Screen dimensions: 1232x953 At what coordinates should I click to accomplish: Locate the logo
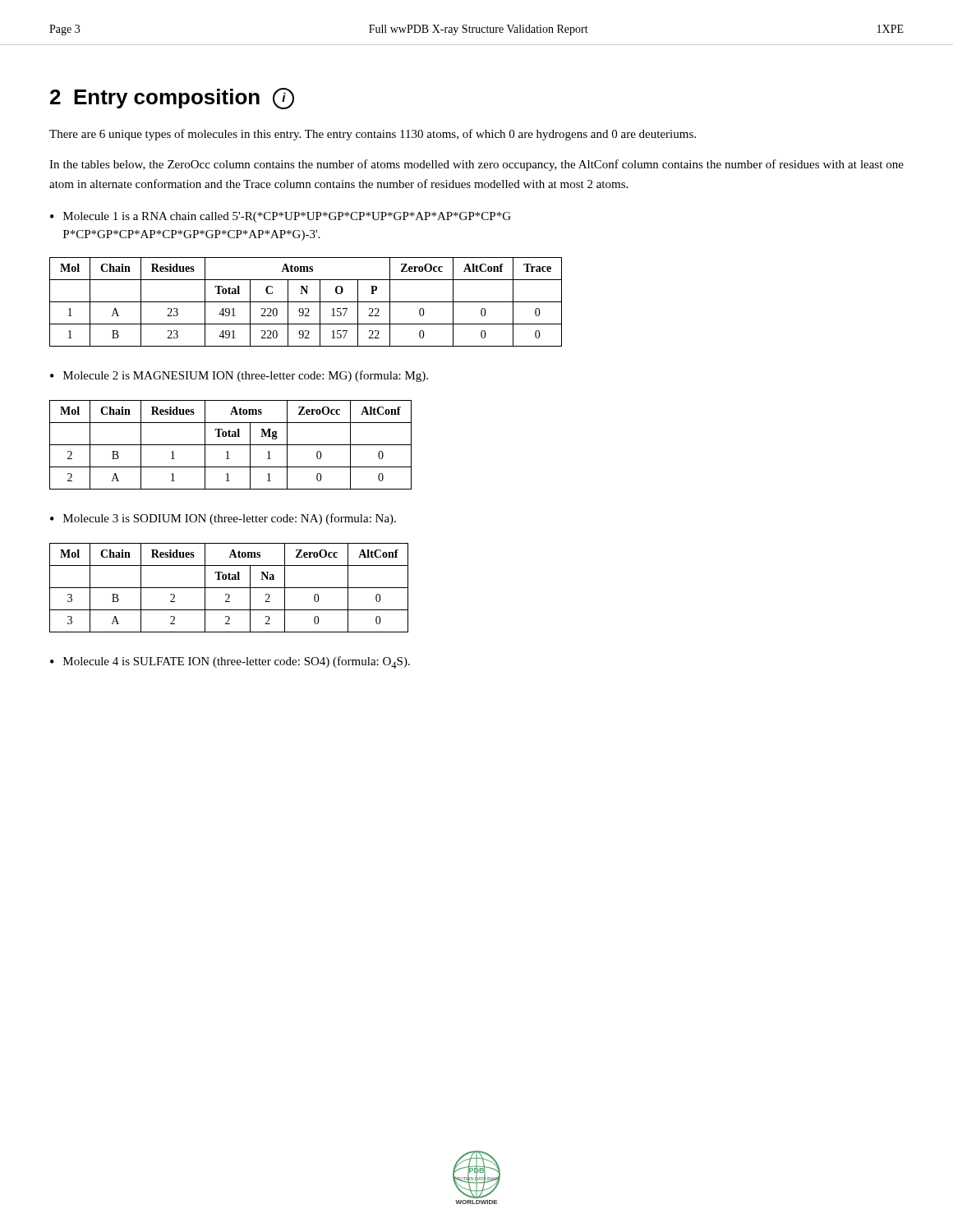point(476,1179)
